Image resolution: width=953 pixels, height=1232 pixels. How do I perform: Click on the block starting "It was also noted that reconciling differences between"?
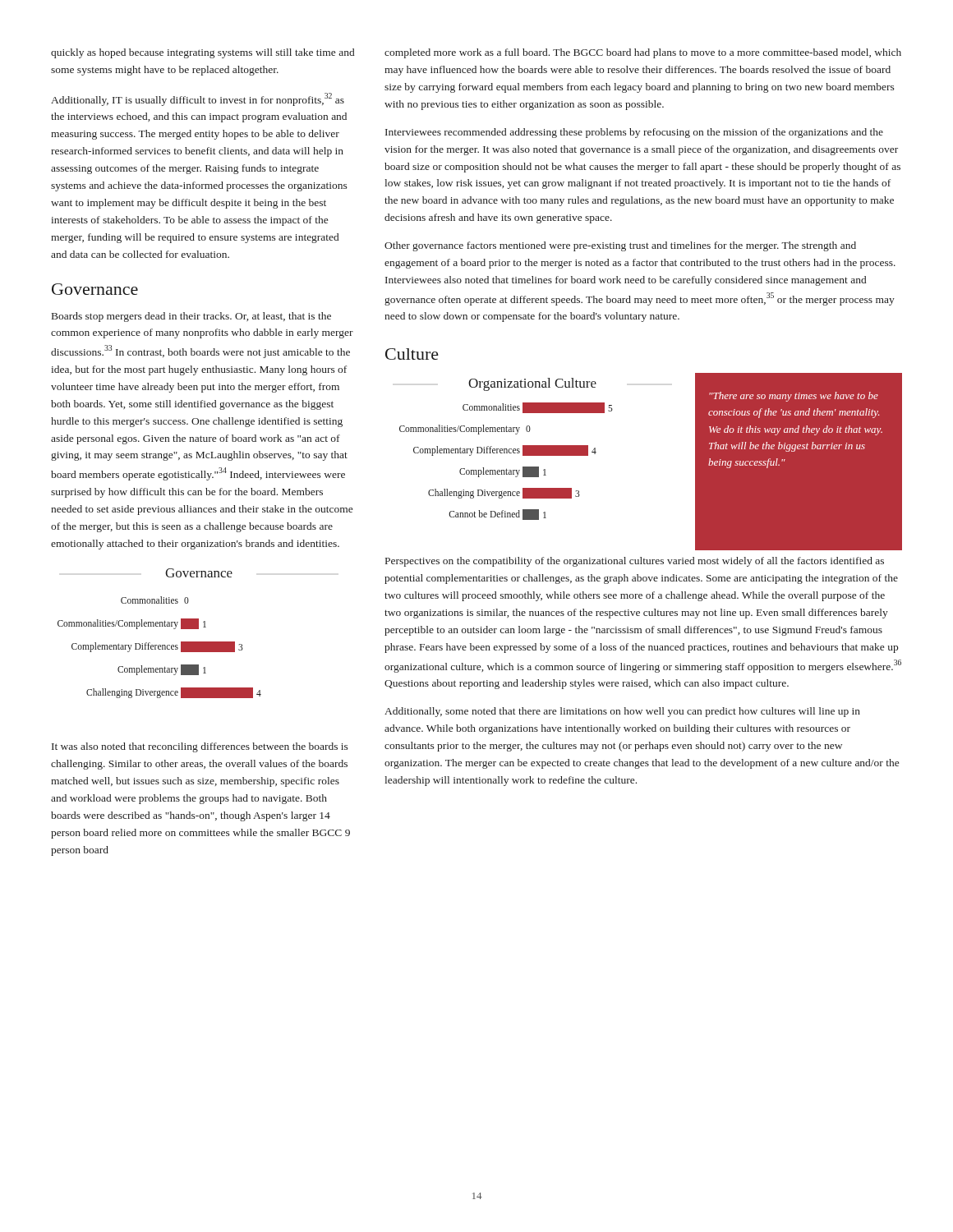(x=203, y=799)
